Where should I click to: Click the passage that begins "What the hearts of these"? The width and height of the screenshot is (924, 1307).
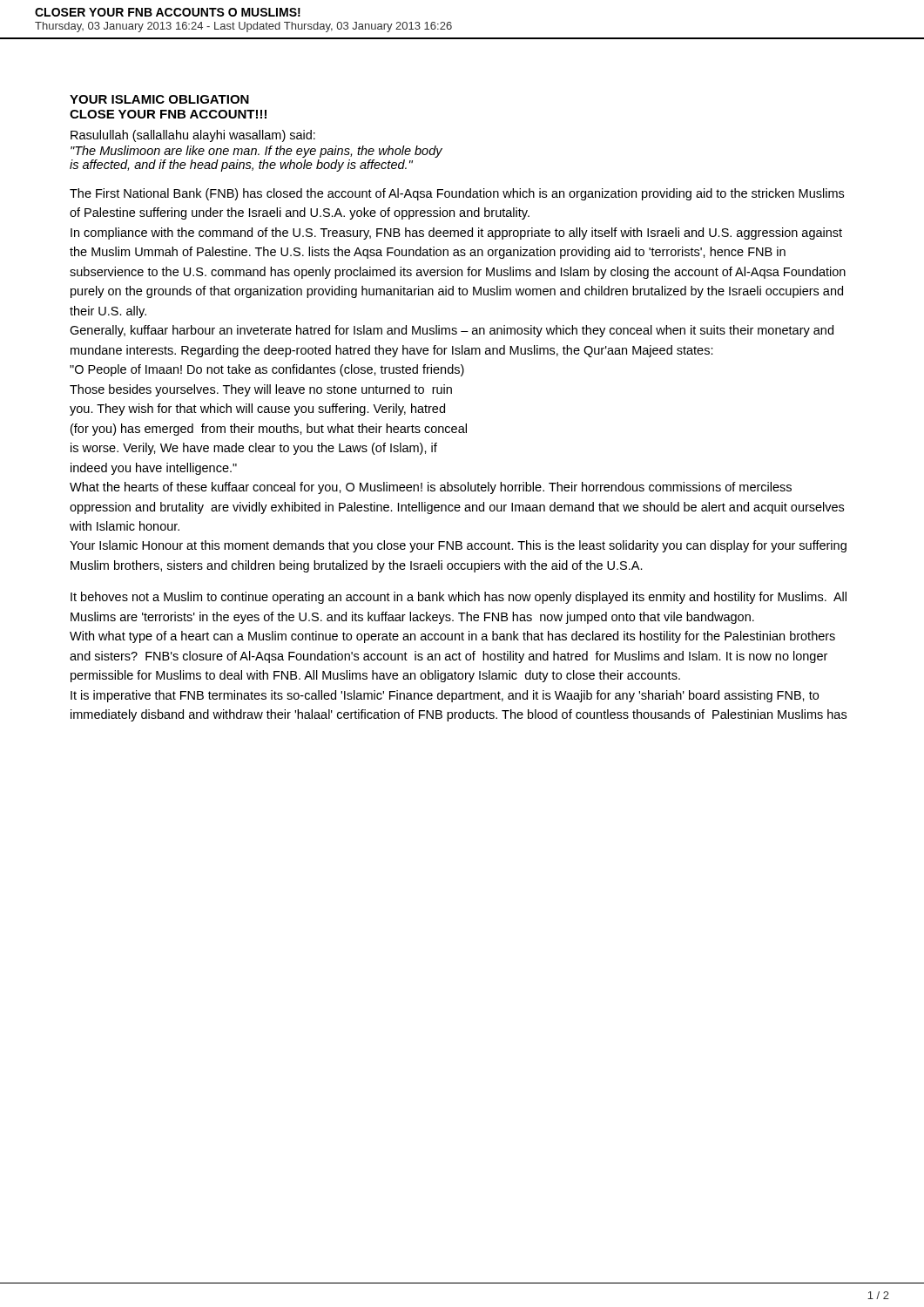(x=457, y=507)
